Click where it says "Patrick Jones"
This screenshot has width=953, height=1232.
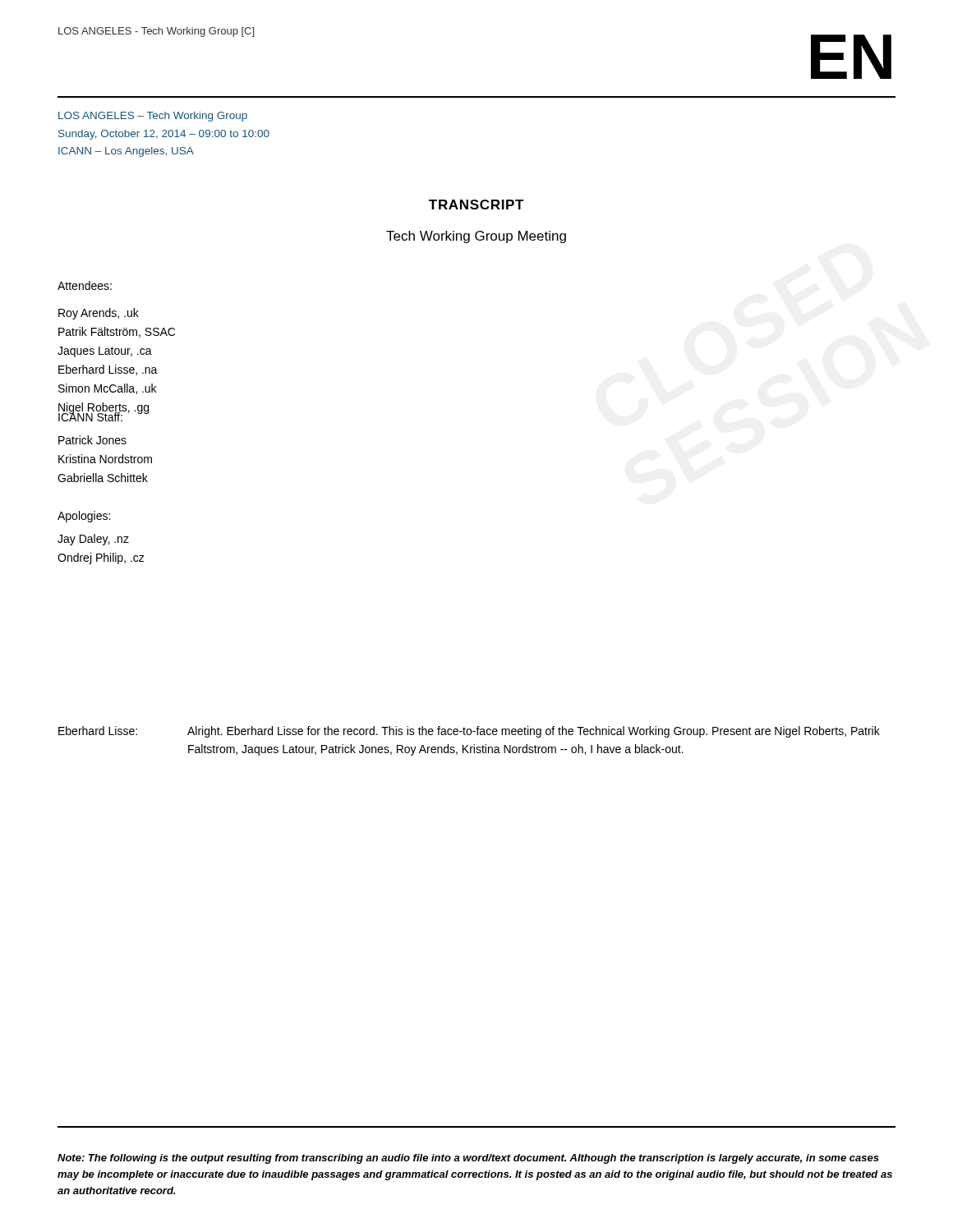tap(92, 440)
